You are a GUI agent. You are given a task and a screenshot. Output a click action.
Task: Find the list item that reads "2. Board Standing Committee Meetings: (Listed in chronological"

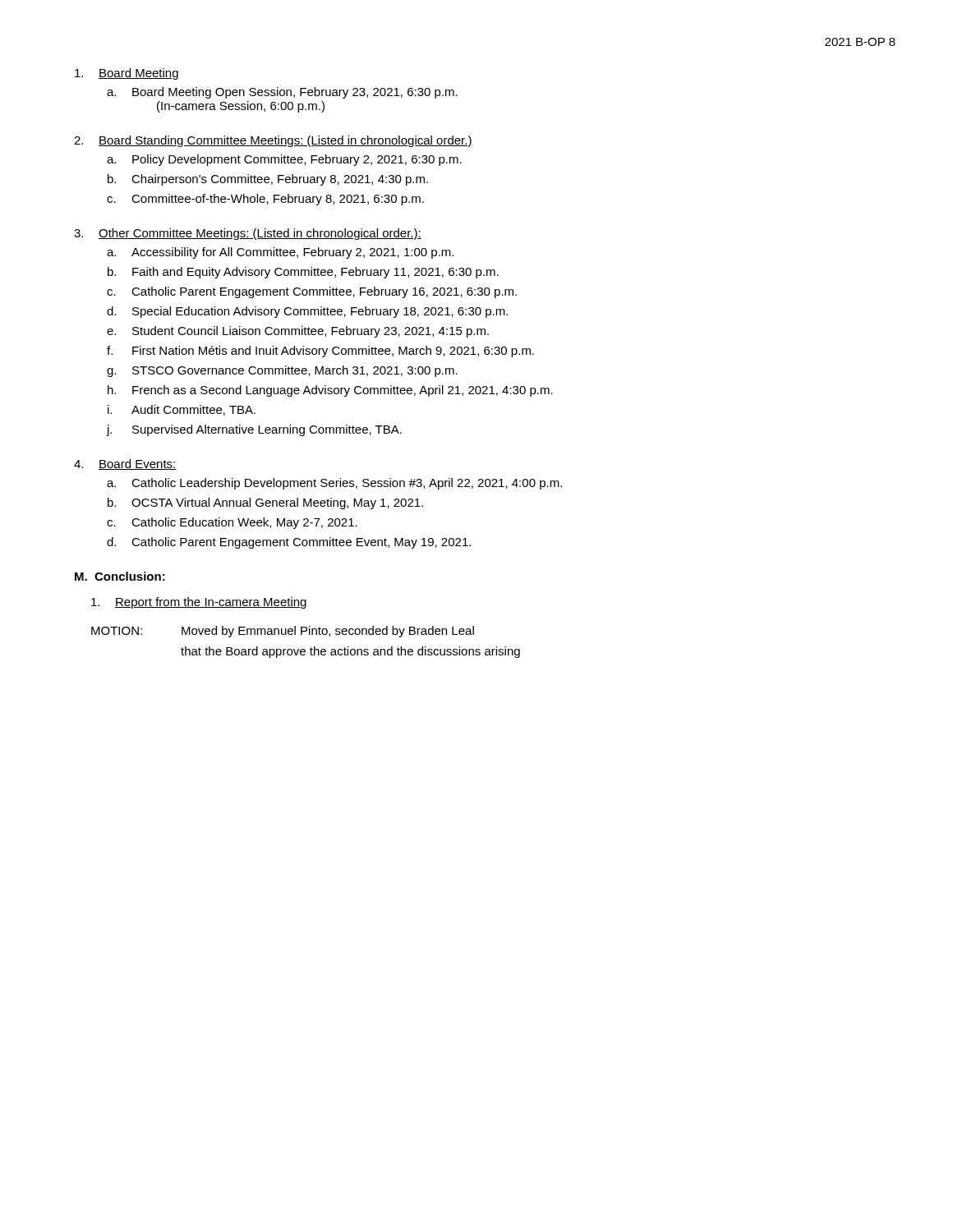click(x=273, y=141)
